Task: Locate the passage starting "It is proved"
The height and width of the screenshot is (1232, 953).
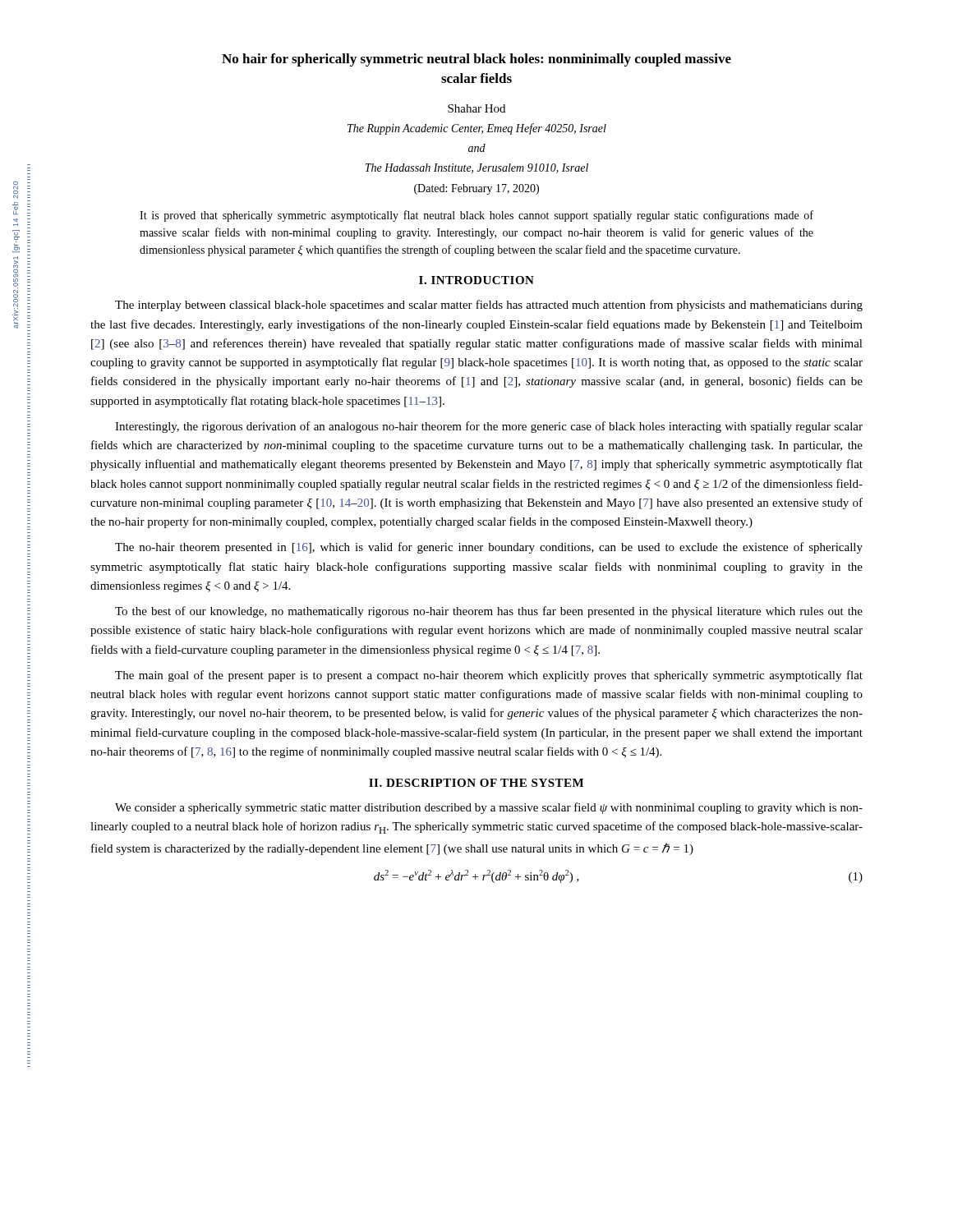Action: pyautogui.click(x=476, y=233)
